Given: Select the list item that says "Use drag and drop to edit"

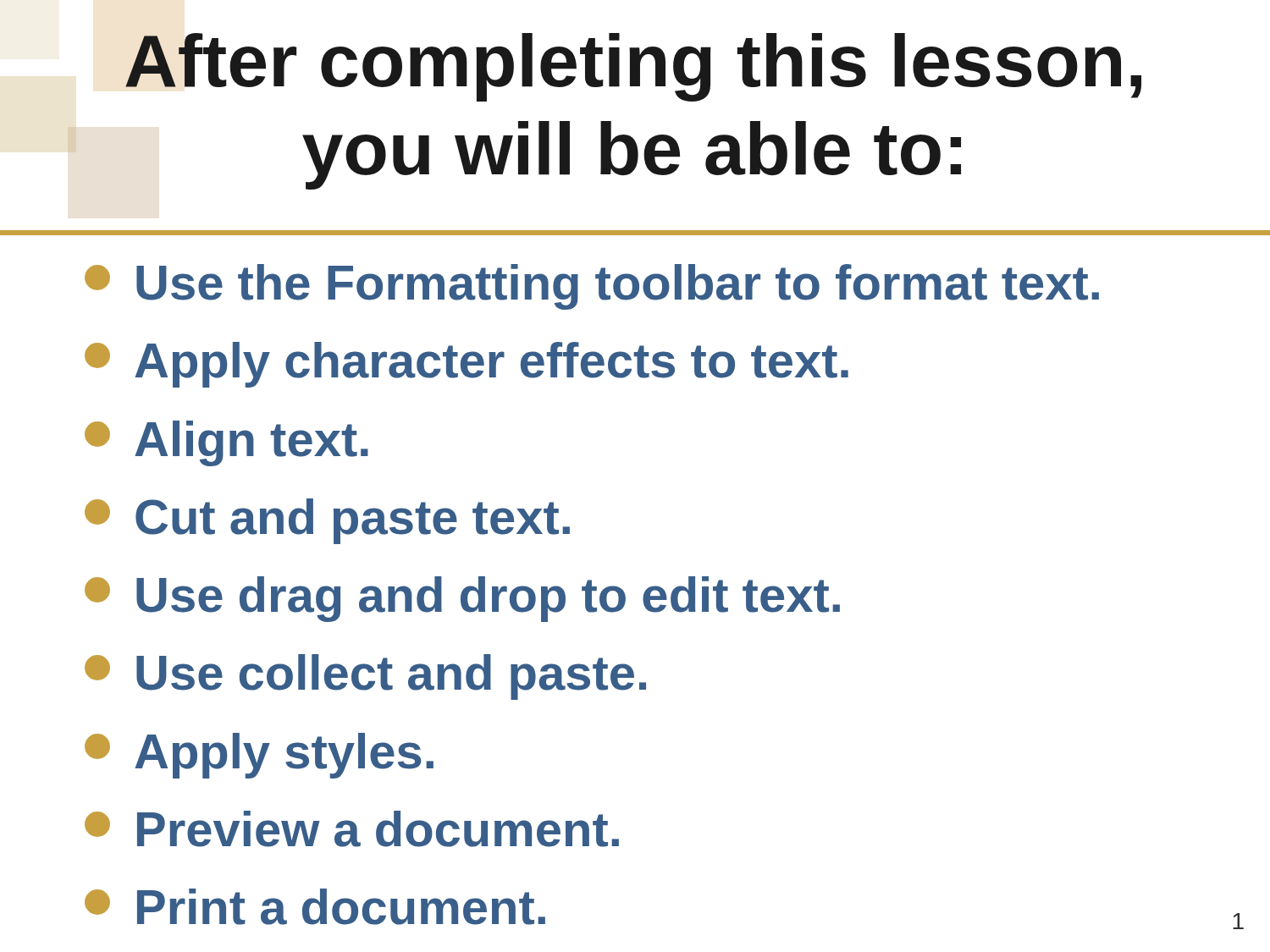Looking at the screenshot, I should 464,595.
